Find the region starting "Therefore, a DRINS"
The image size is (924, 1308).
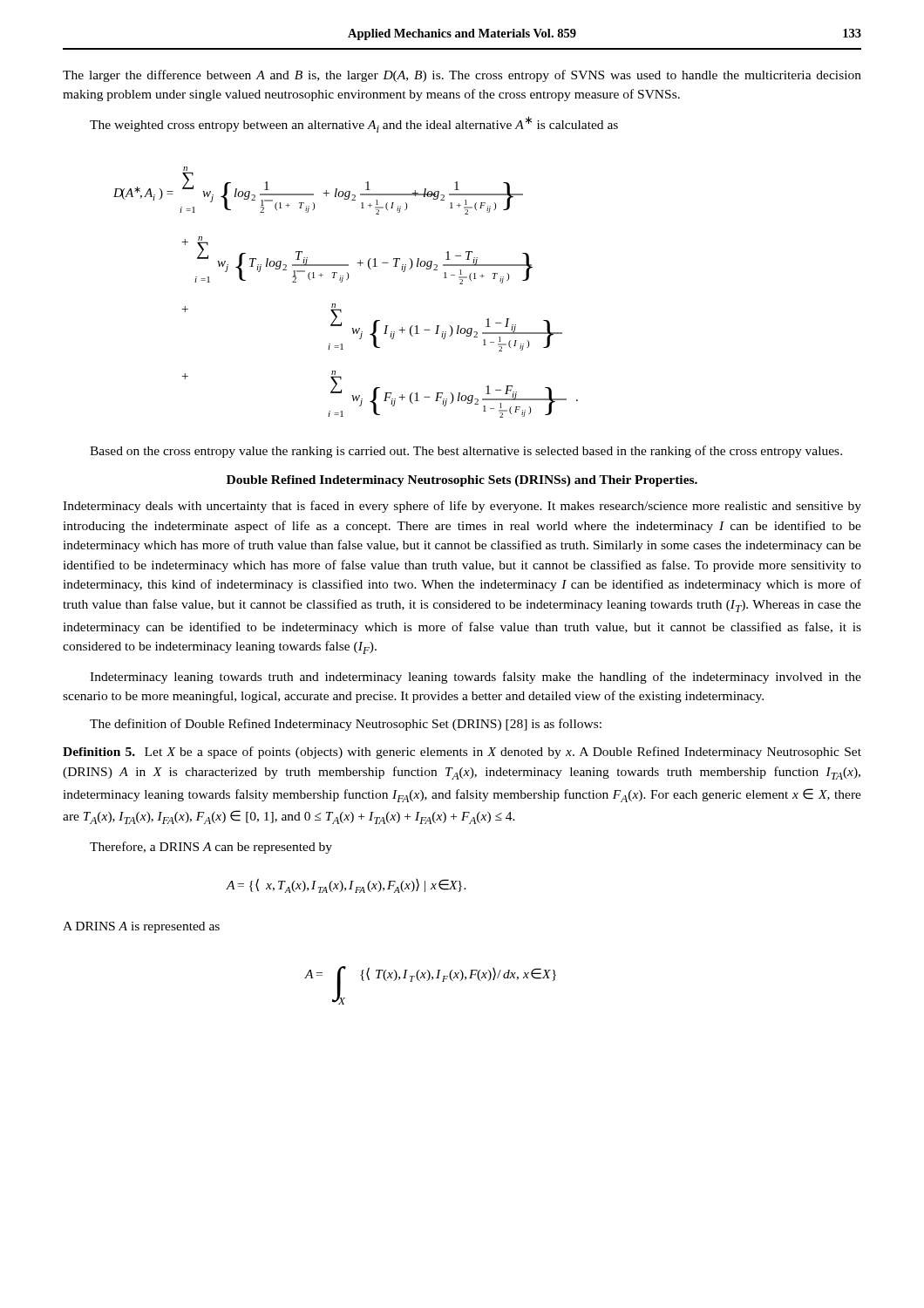[x=211, y=848]
